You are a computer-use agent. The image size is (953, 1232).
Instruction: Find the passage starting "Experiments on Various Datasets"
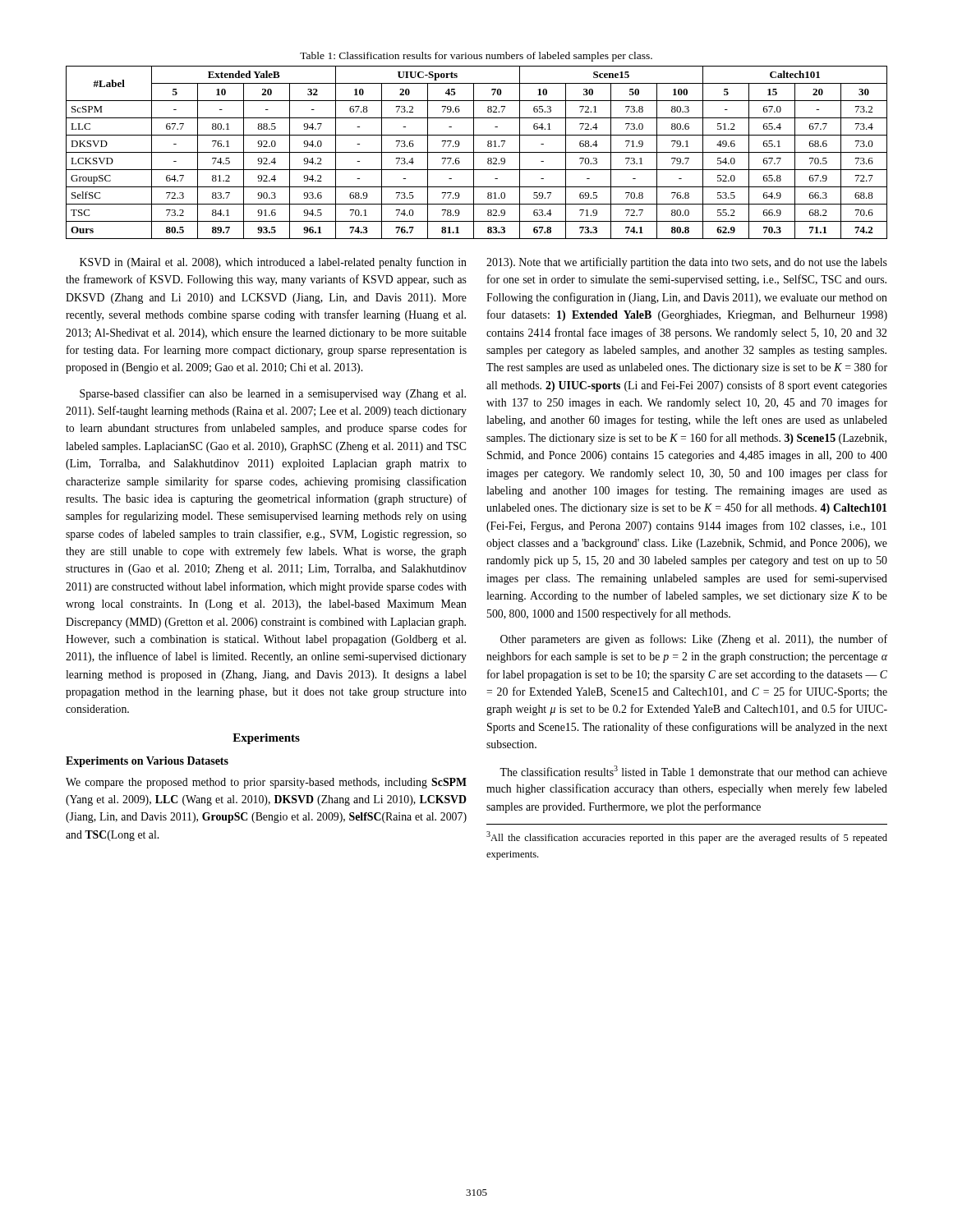coord(147,761)
